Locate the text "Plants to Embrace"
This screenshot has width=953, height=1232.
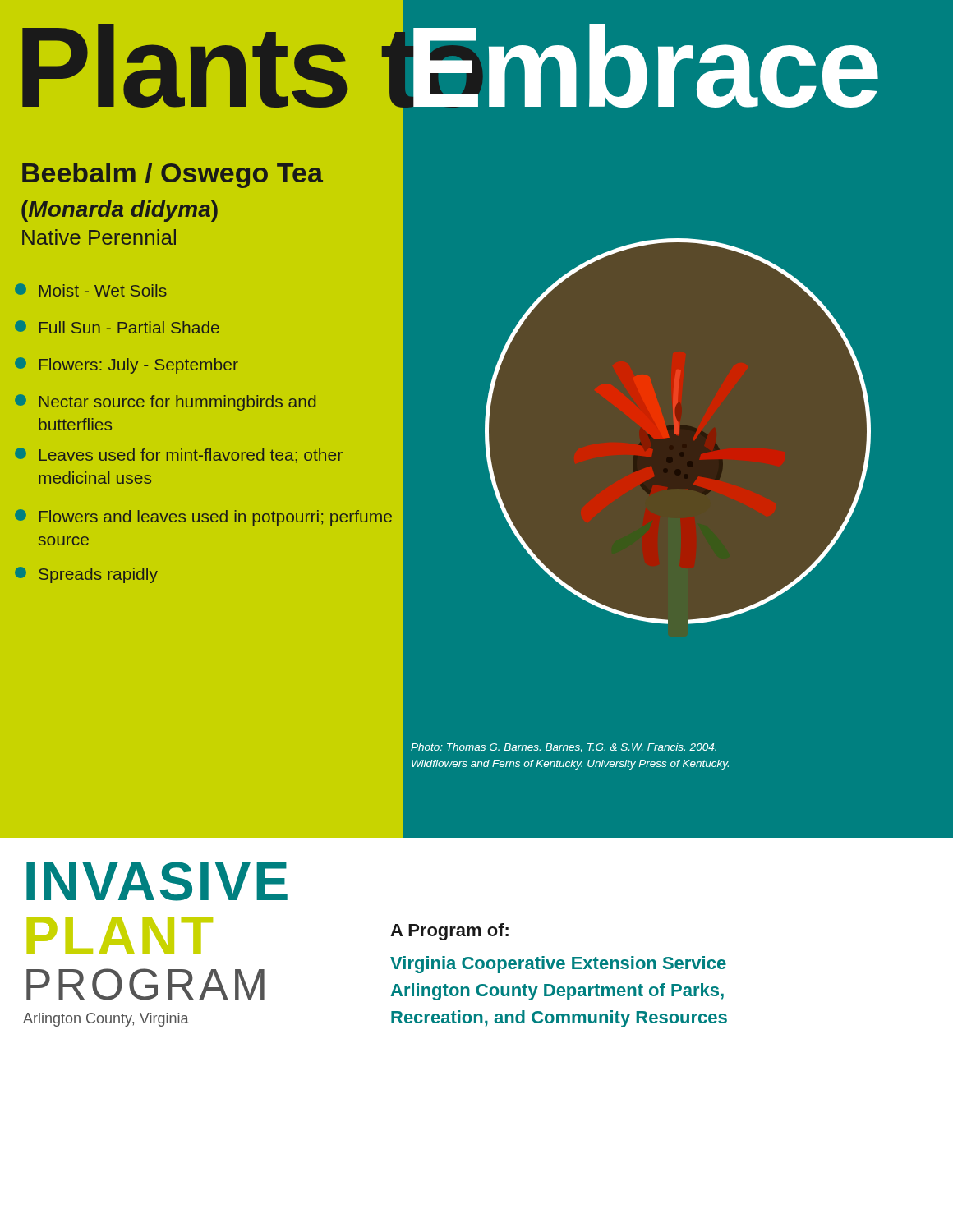(x=448, y=67)
